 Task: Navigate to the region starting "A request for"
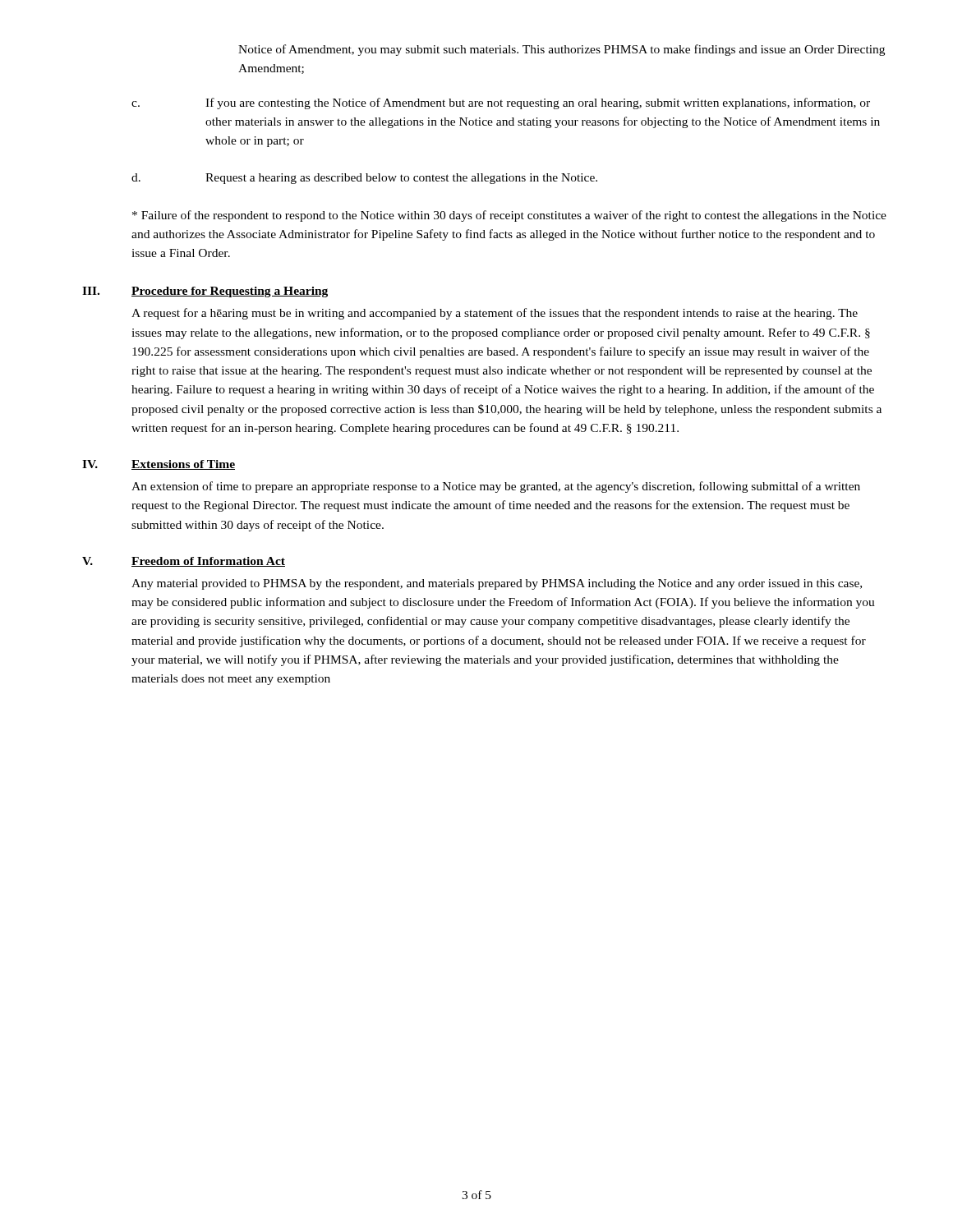click(x=507, y=370)
